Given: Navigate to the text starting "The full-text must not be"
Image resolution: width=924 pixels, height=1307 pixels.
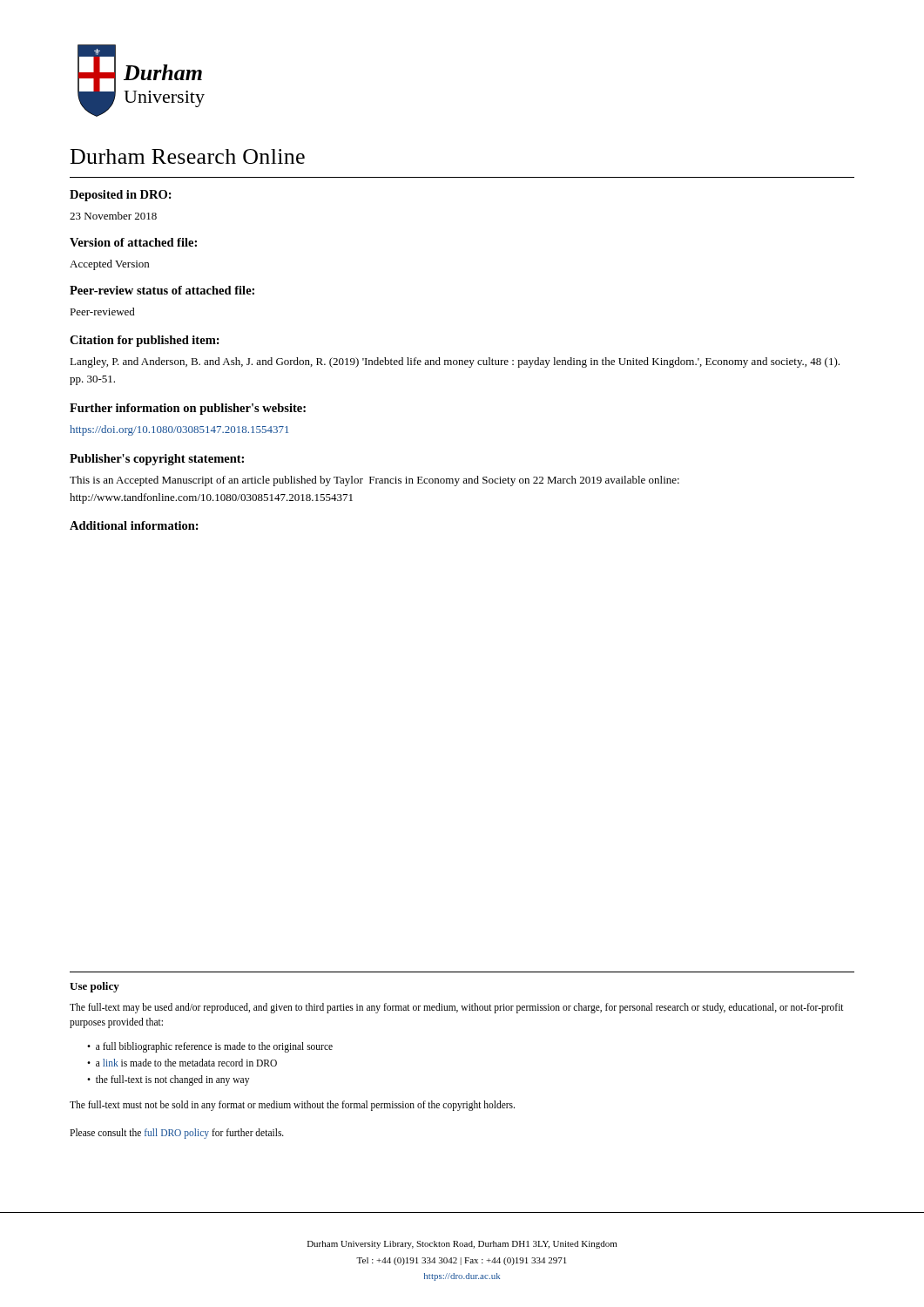Looking at the screenshot, I should pos(462,1105).
